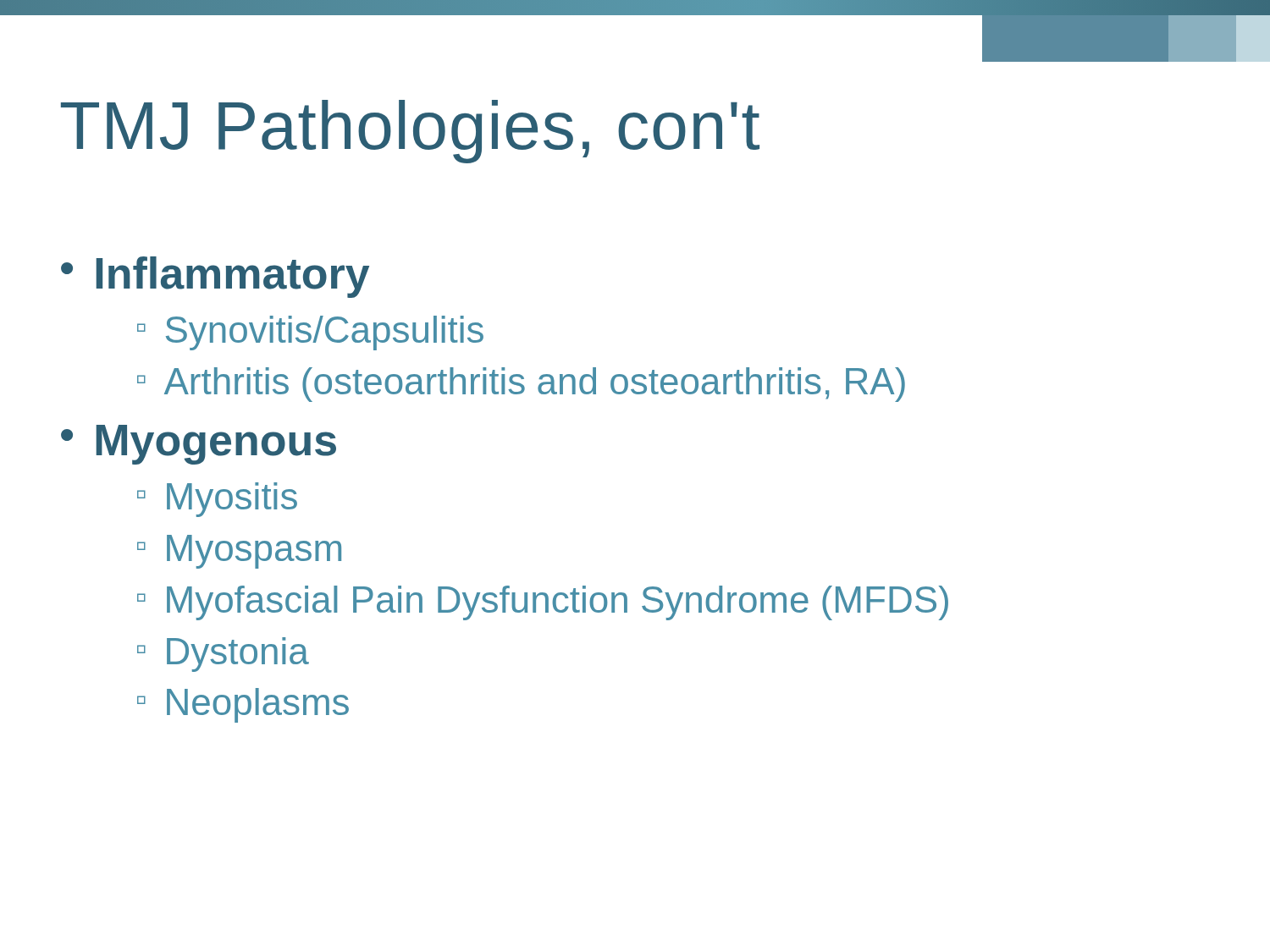Click on the list item that says "▫ Dystonia"
The height and width of the screenshot is (952, 1270).
(222, 652)
